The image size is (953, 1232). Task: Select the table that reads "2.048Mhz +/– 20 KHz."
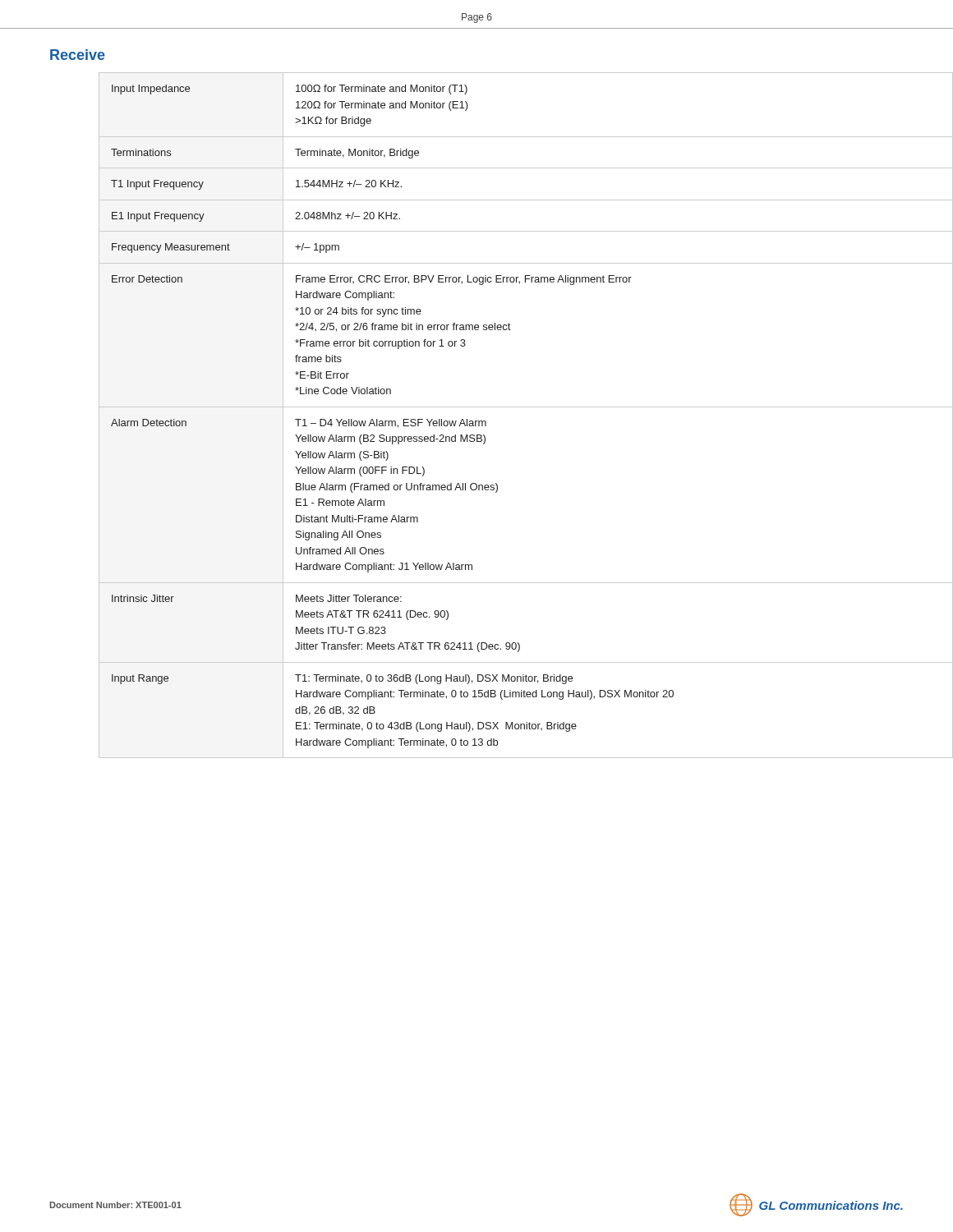tap(476, 415)
